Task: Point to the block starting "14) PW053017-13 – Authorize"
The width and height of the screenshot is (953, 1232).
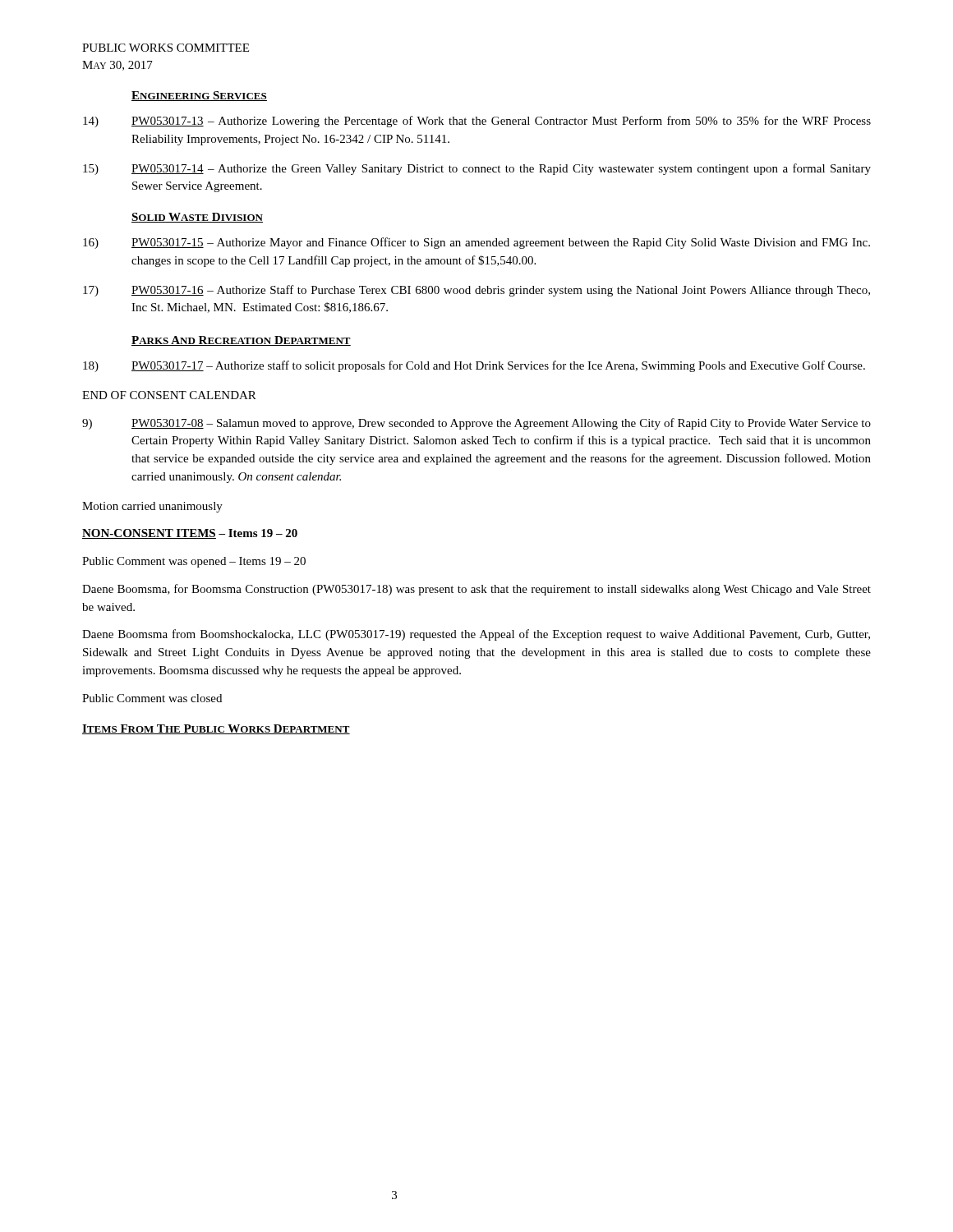Action: 476,130
